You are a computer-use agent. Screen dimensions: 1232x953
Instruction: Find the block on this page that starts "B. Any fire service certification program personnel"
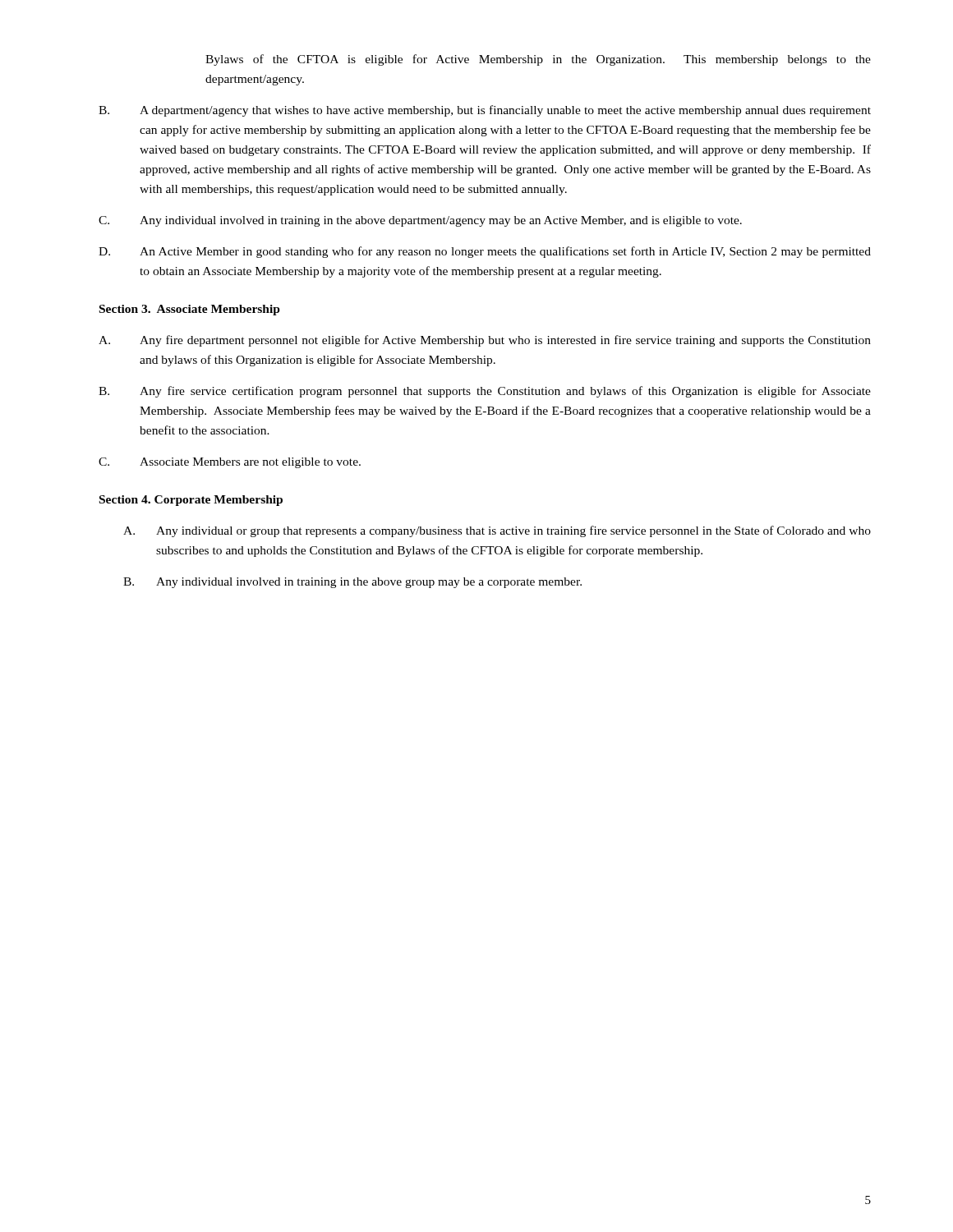[485, 411]
